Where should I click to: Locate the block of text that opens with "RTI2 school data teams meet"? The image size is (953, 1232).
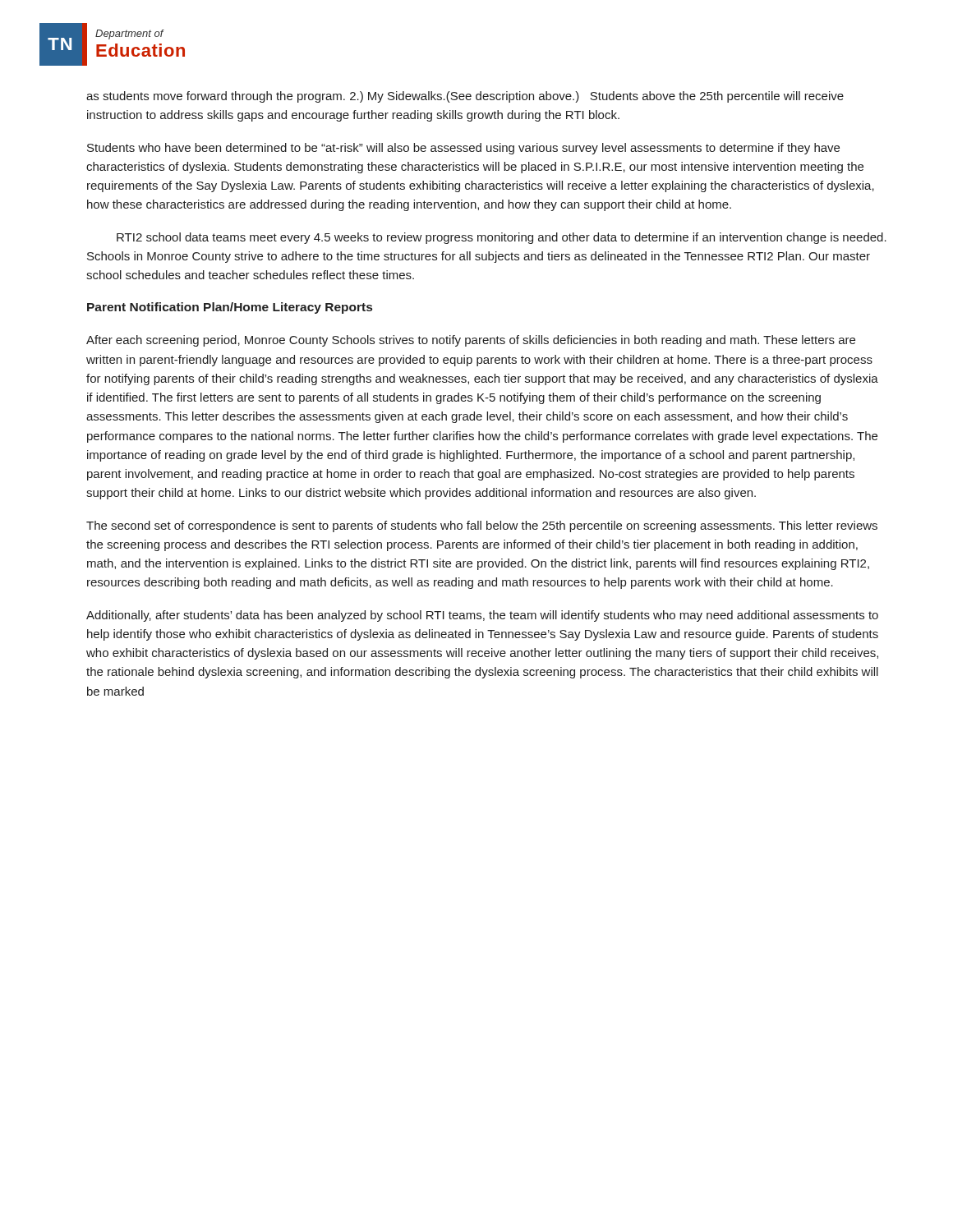[487, 256]
